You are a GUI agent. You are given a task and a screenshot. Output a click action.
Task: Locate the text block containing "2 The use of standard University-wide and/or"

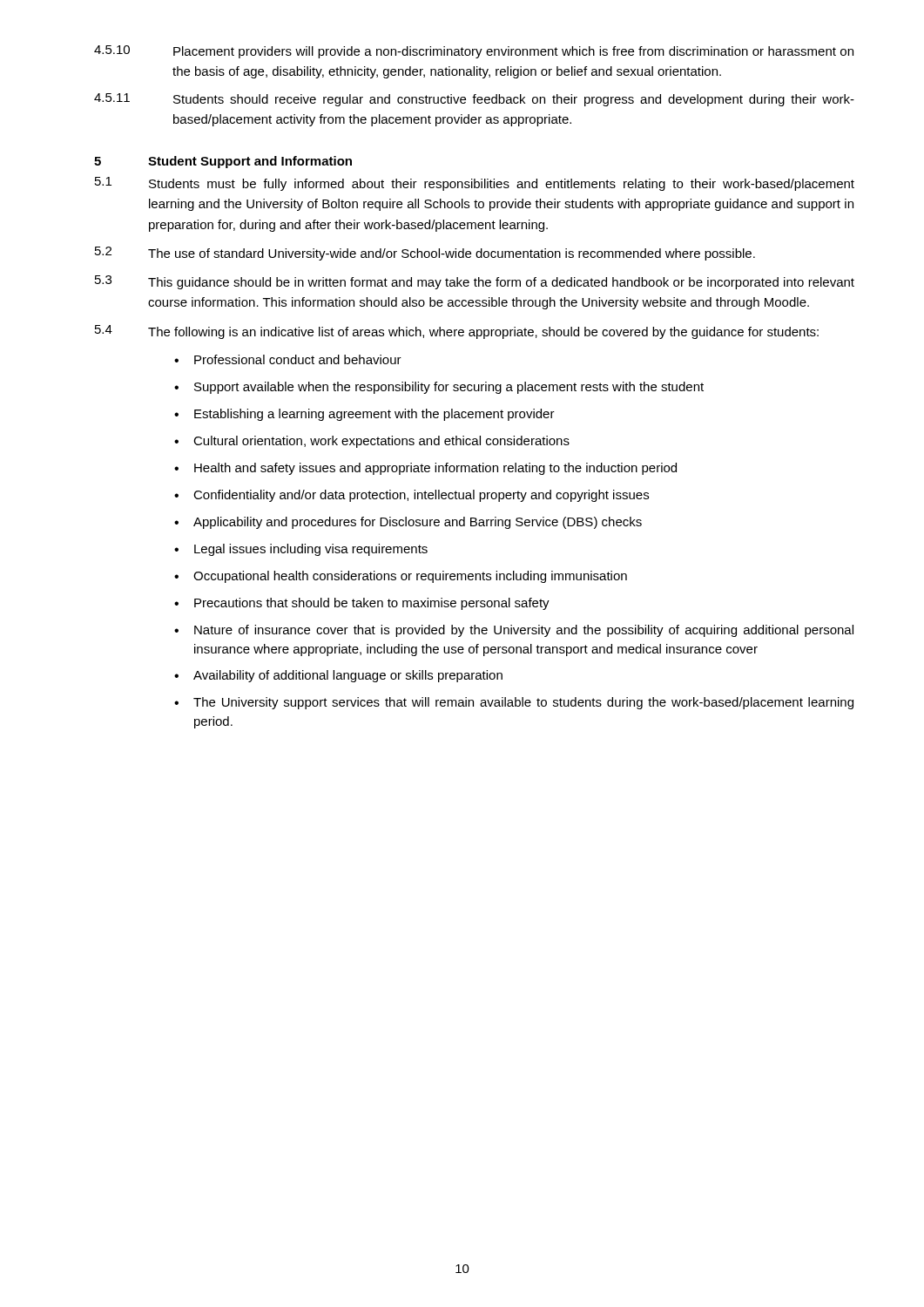click(474, 253)
